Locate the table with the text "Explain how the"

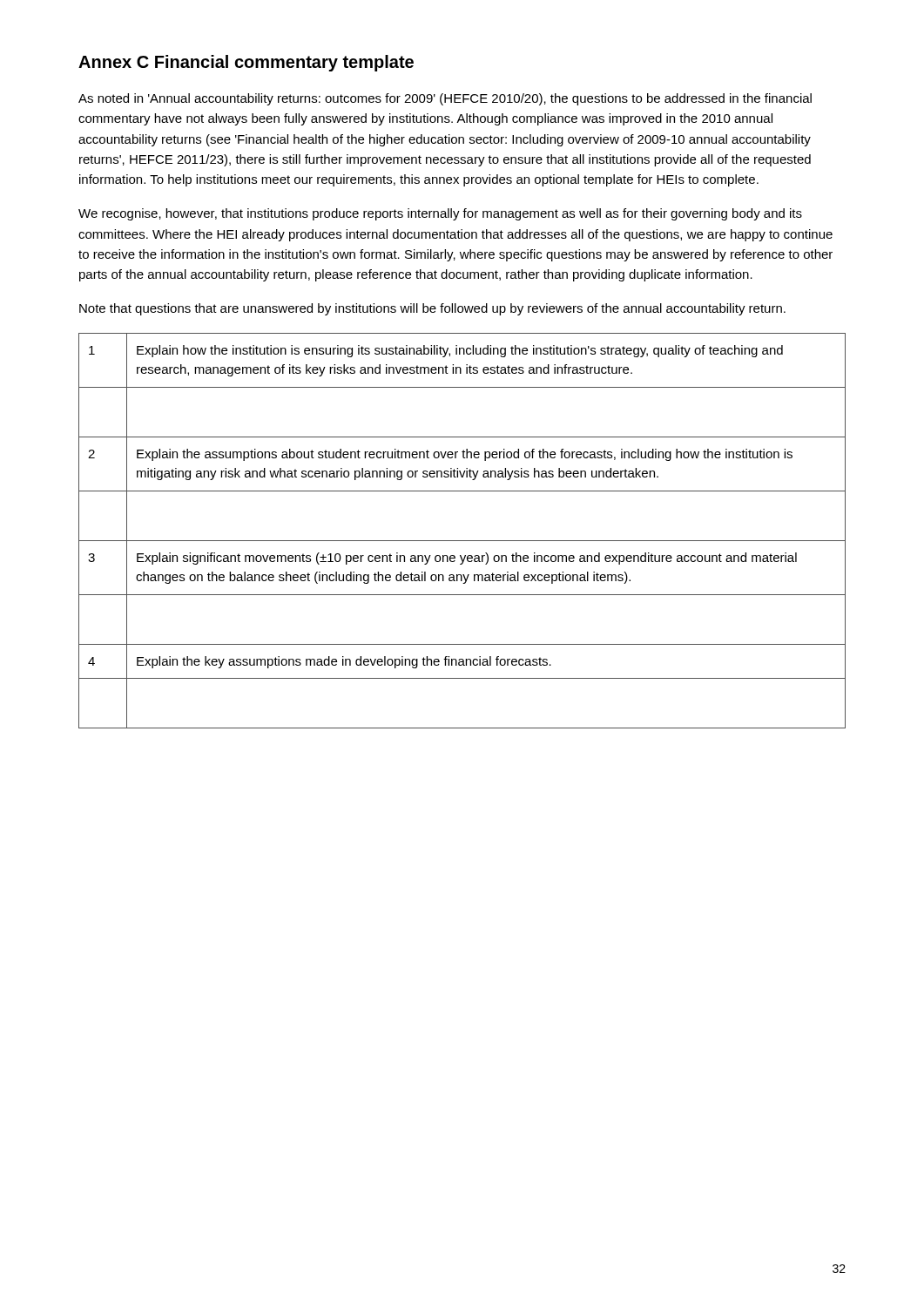pyautogui.click(x=462, y=530)
